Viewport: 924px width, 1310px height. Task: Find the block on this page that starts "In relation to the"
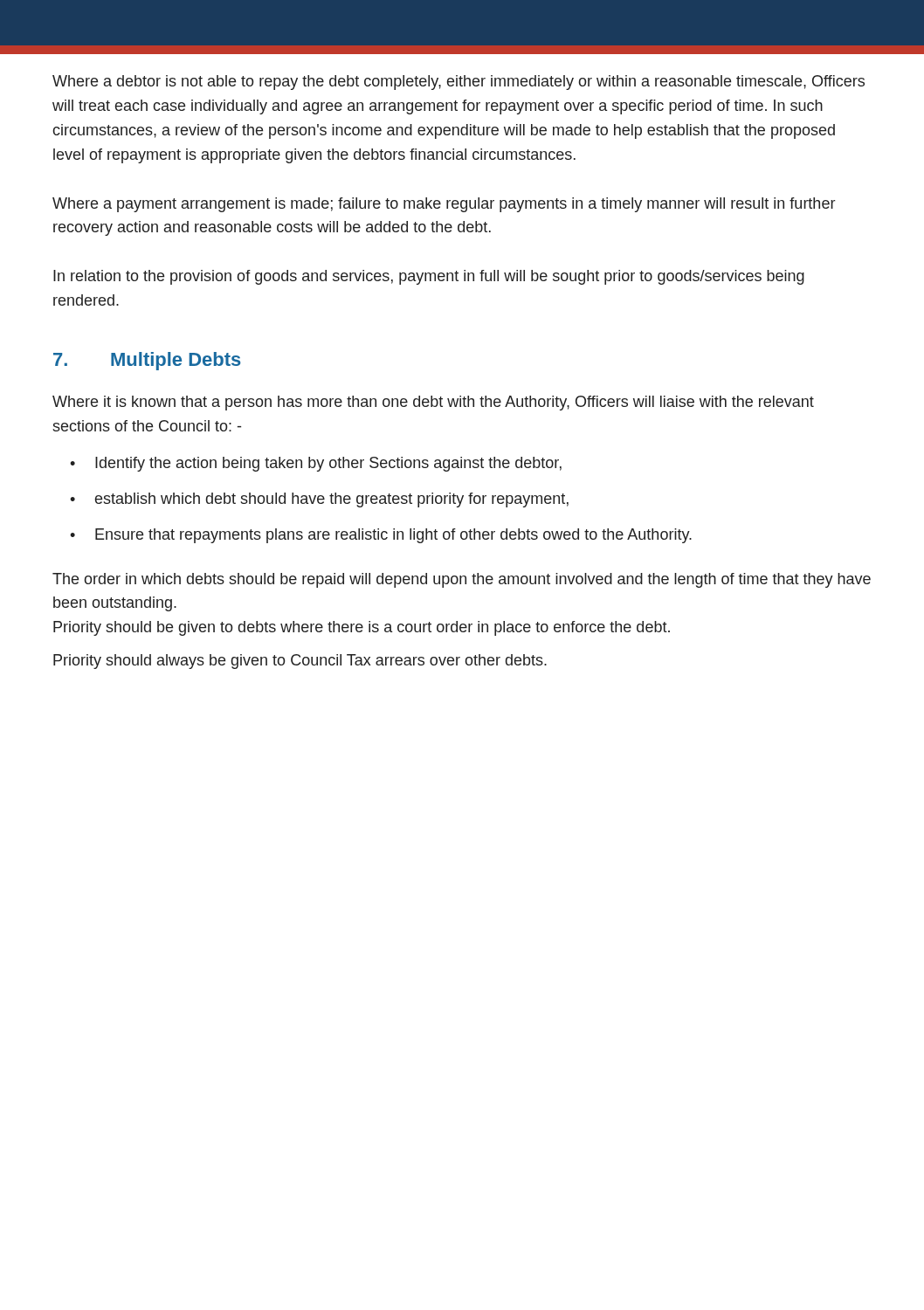429,288
